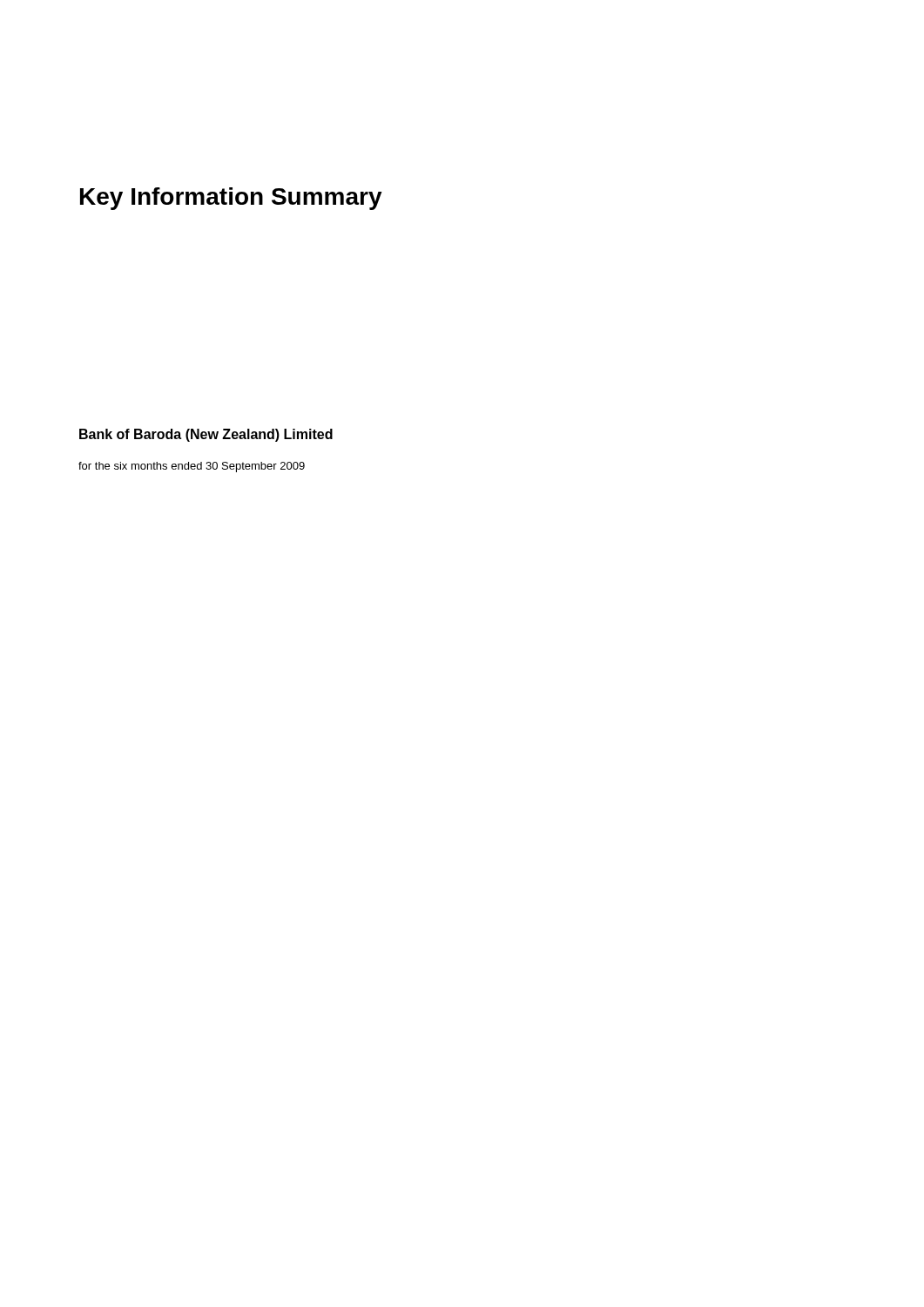Locate the section header containing "Bank of Baroda (New Zealand) Limited"
The image size is (924, 1307).
coord(206,434)
